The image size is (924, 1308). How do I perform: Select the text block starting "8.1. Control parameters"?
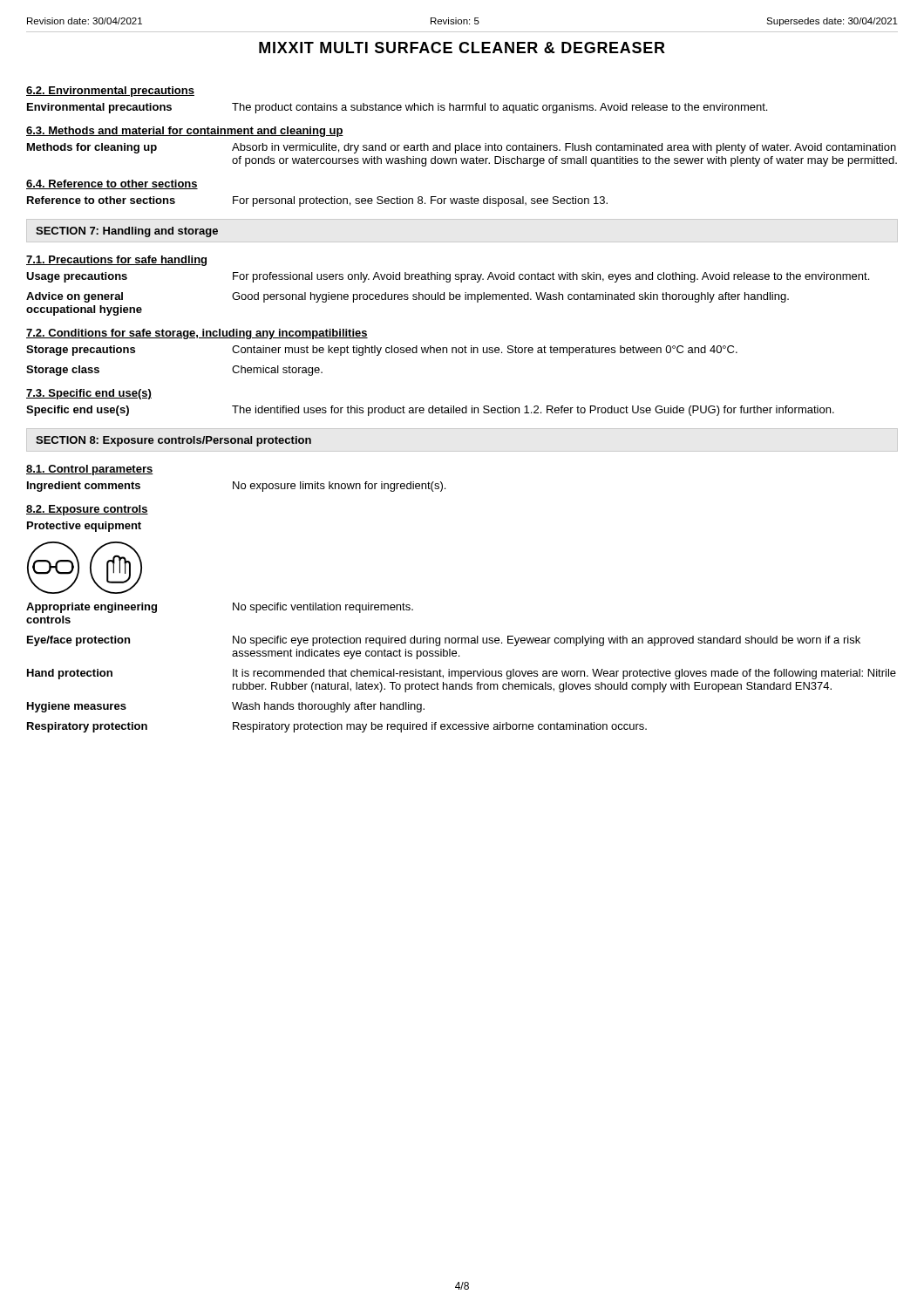click(89, 469)
